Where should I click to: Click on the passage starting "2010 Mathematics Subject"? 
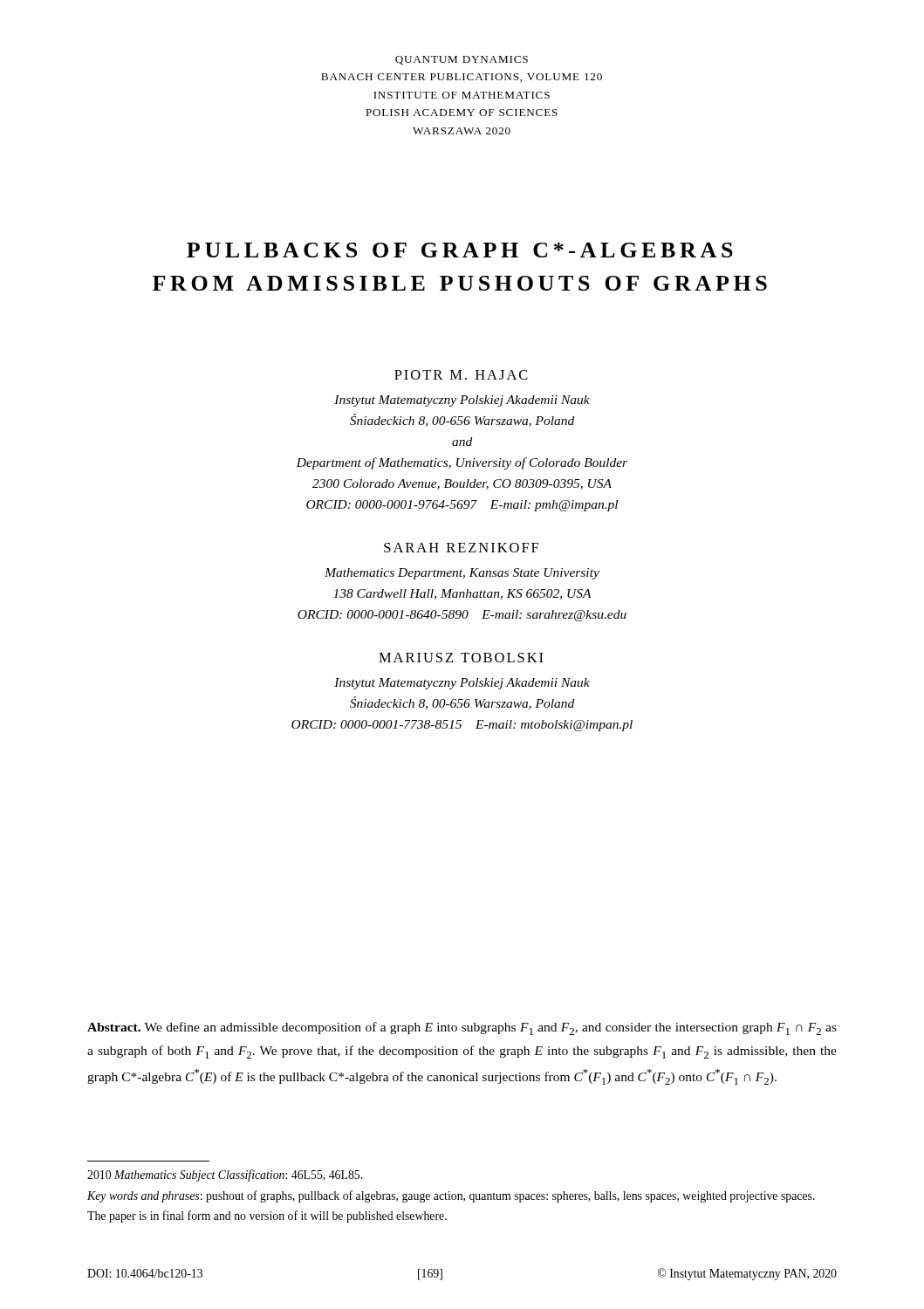462,1196
